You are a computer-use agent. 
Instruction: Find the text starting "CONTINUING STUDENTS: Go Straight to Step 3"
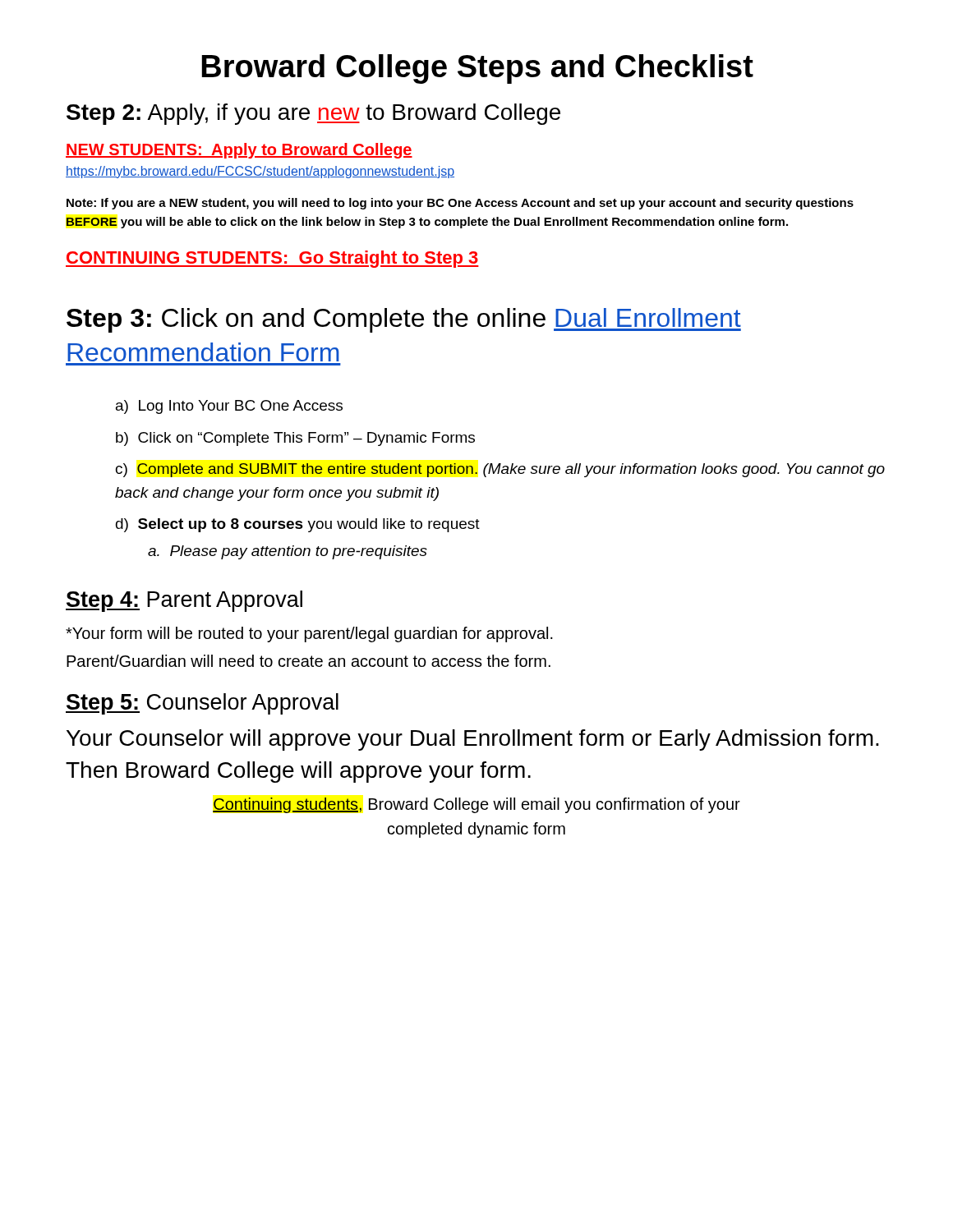click(x=272, y=257)
